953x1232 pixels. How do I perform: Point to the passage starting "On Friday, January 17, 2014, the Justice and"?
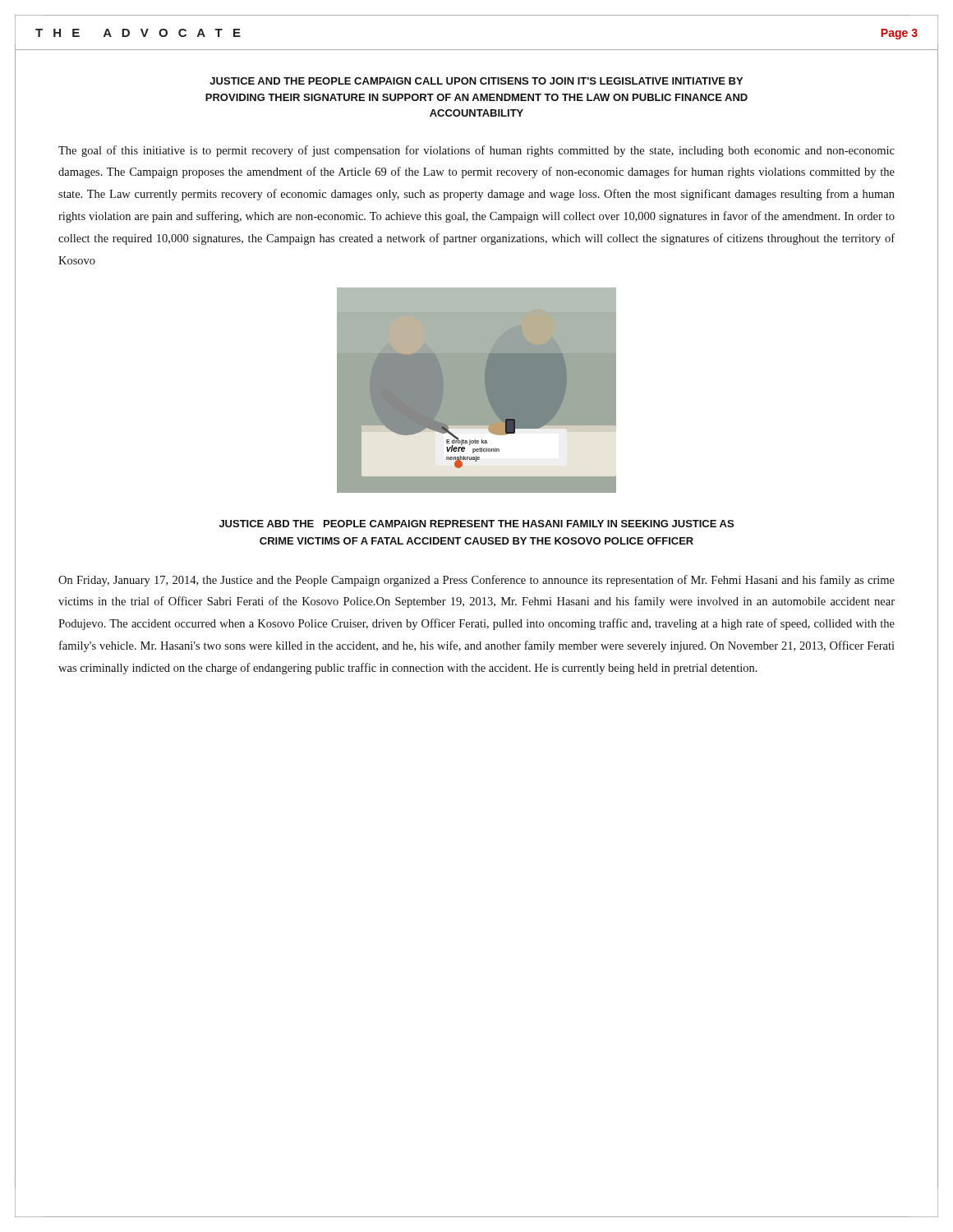pyautogui.click(x=476, y=624)
